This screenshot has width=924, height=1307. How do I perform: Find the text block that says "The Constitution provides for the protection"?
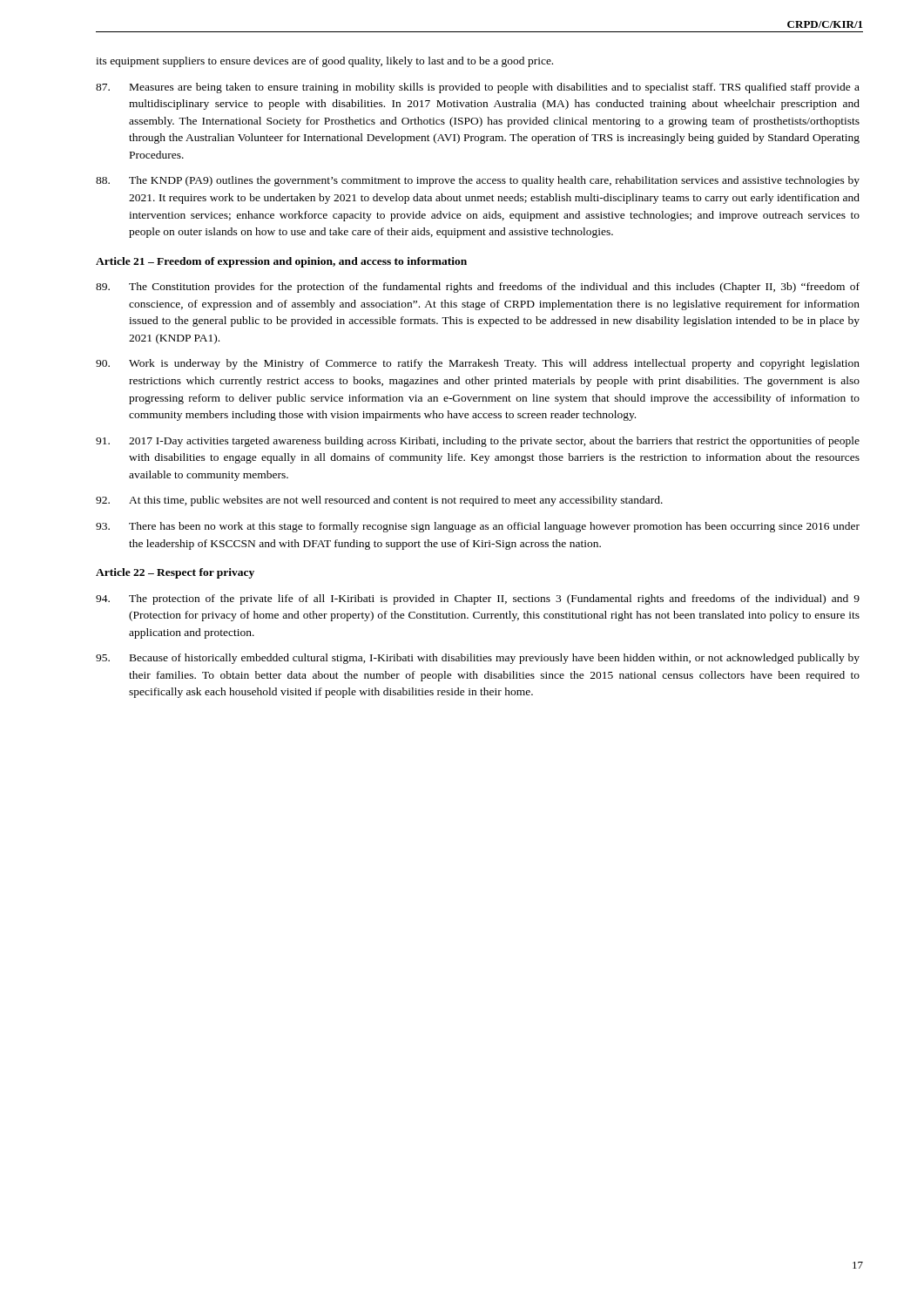pyautogui.click(x=478, y=312)
